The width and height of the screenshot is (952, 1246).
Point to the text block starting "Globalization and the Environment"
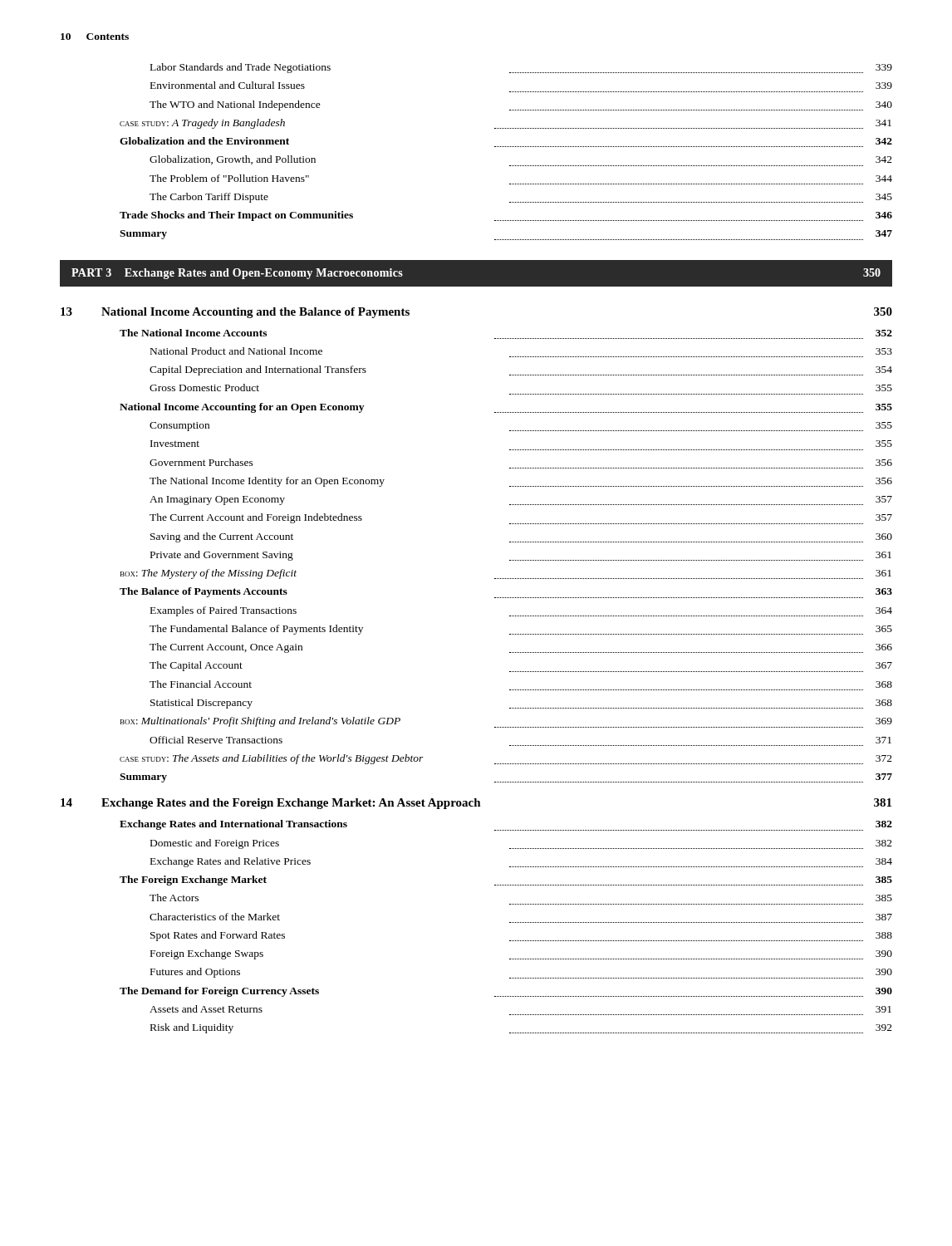pyautogui.click(x=196, y=140)
